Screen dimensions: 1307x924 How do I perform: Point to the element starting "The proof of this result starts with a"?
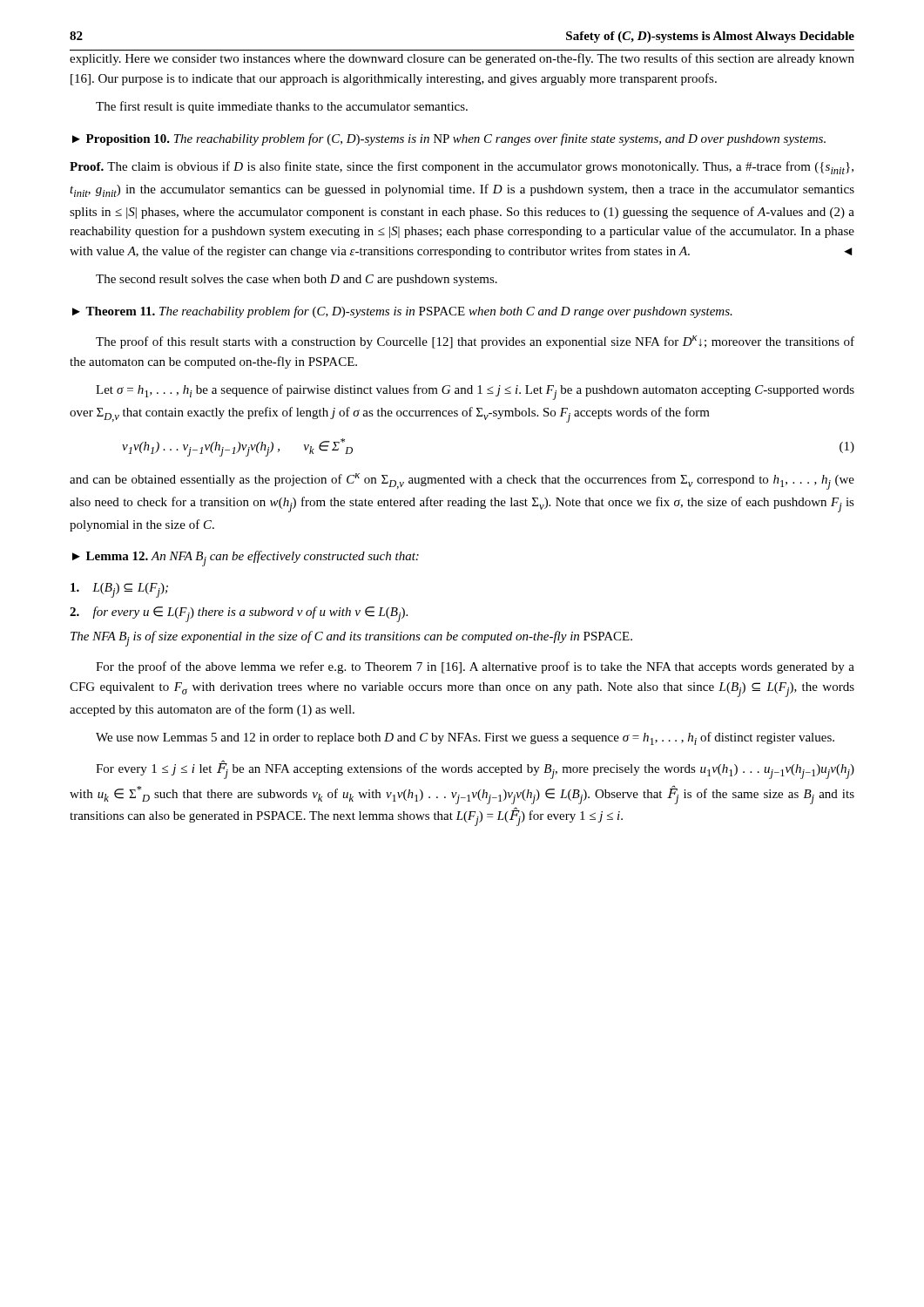(x=462, y=377)
